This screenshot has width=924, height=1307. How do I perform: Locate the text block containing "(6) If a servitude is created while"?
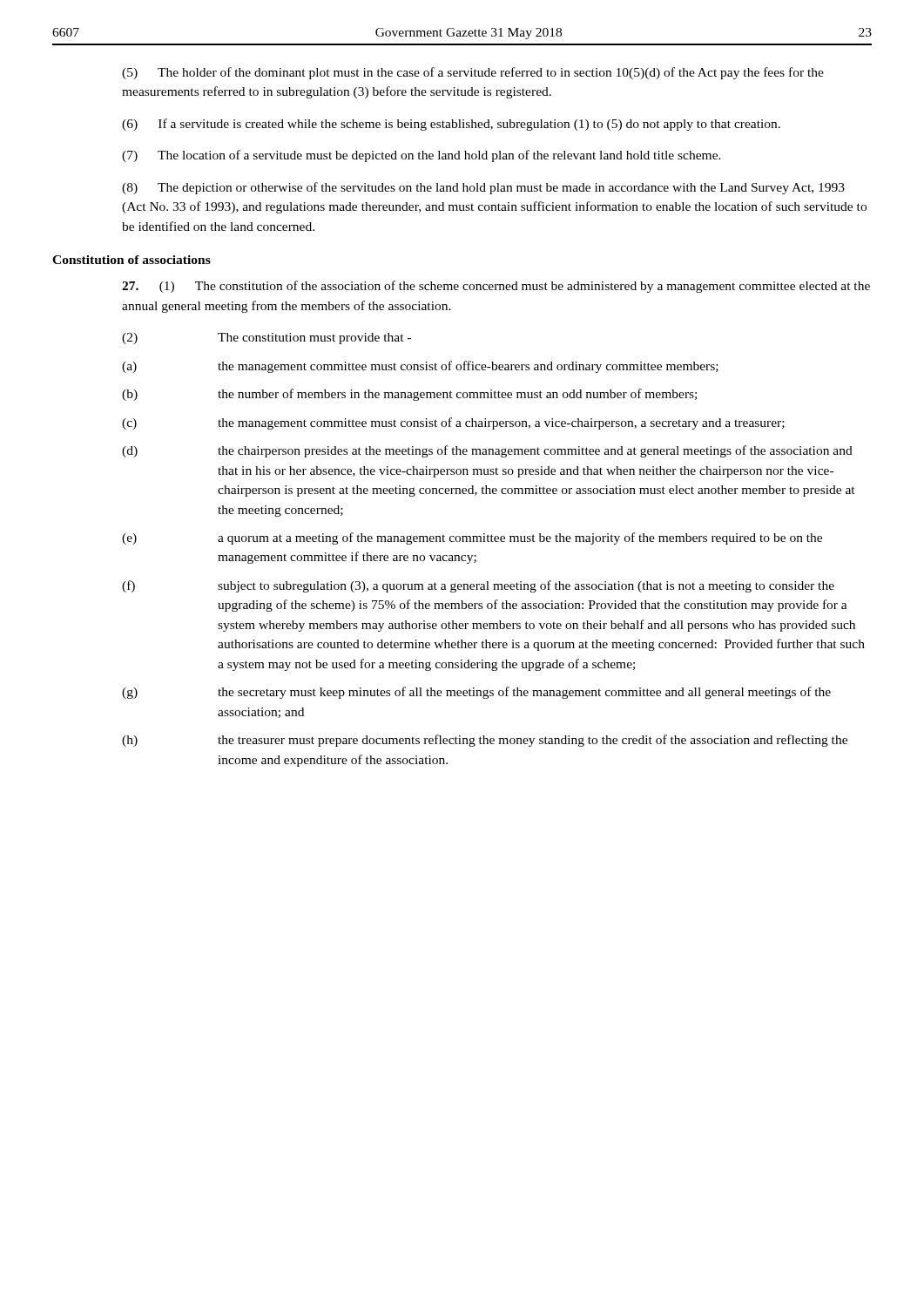coord(451,123)
